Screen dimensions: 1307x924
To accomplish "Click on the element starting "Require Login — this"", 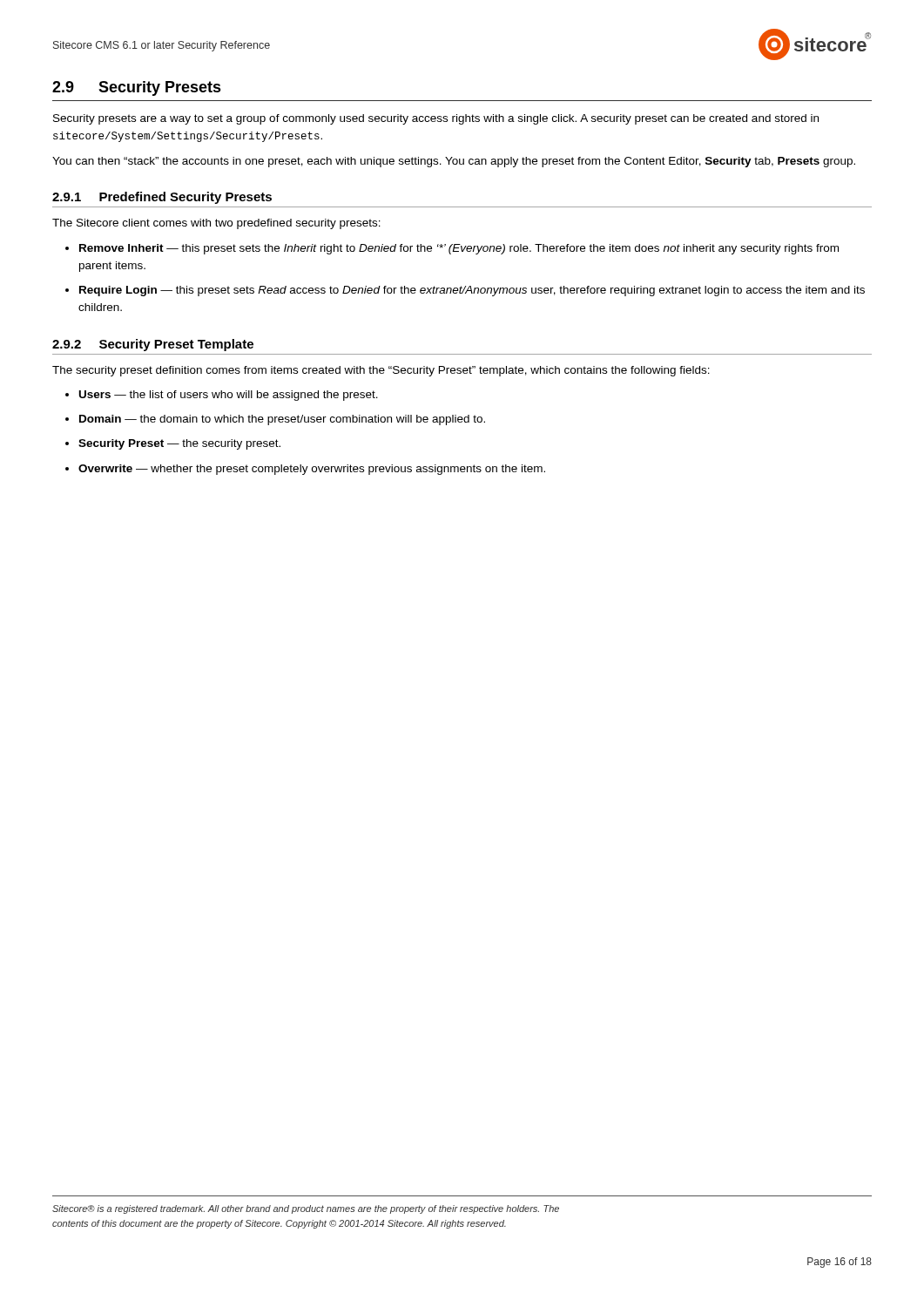I will coord(462,299).
